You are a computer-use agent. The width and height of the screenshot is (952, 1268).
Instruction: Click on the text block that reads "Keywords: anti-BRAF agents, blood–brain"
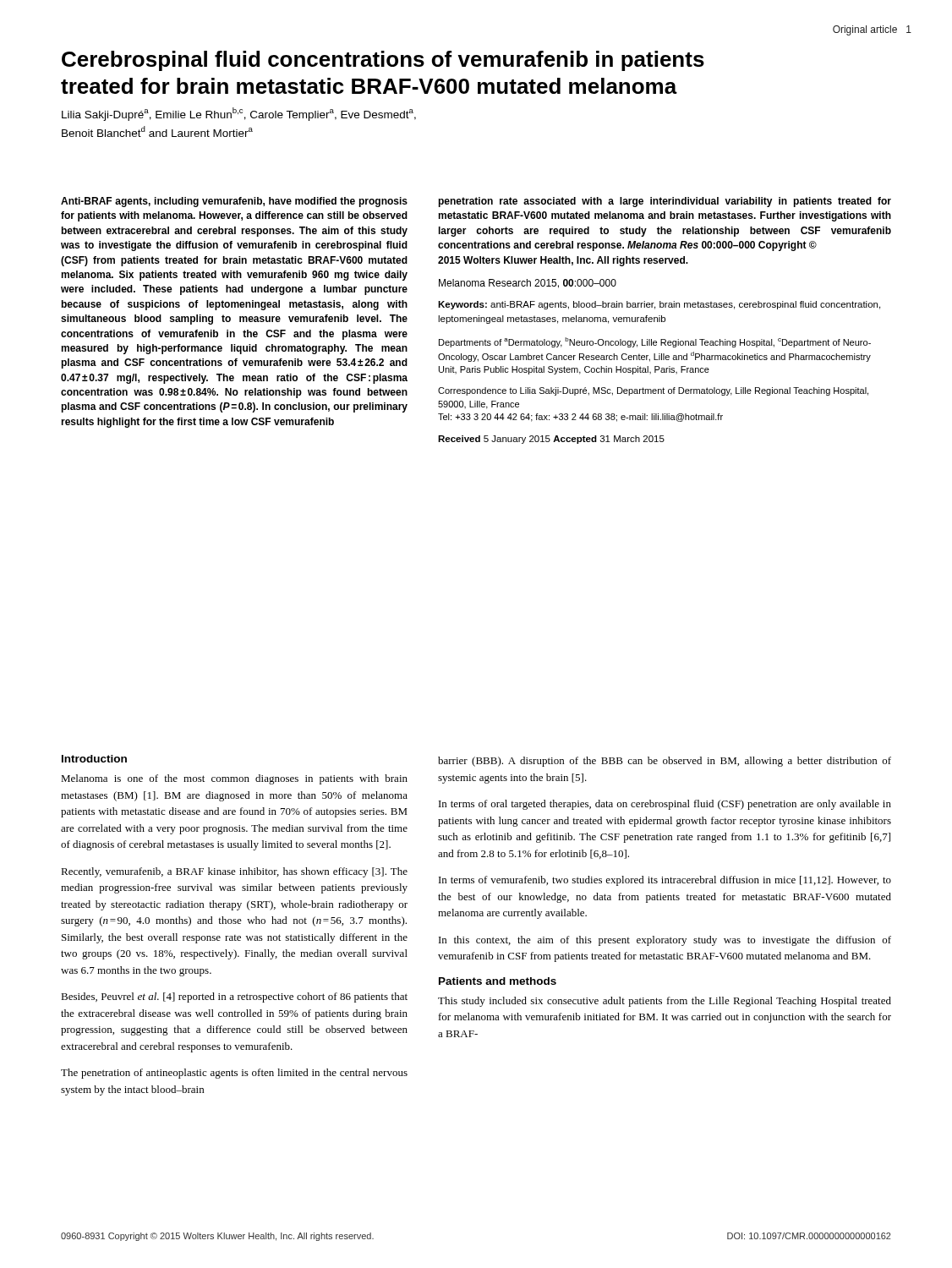(x=660, y=312)
